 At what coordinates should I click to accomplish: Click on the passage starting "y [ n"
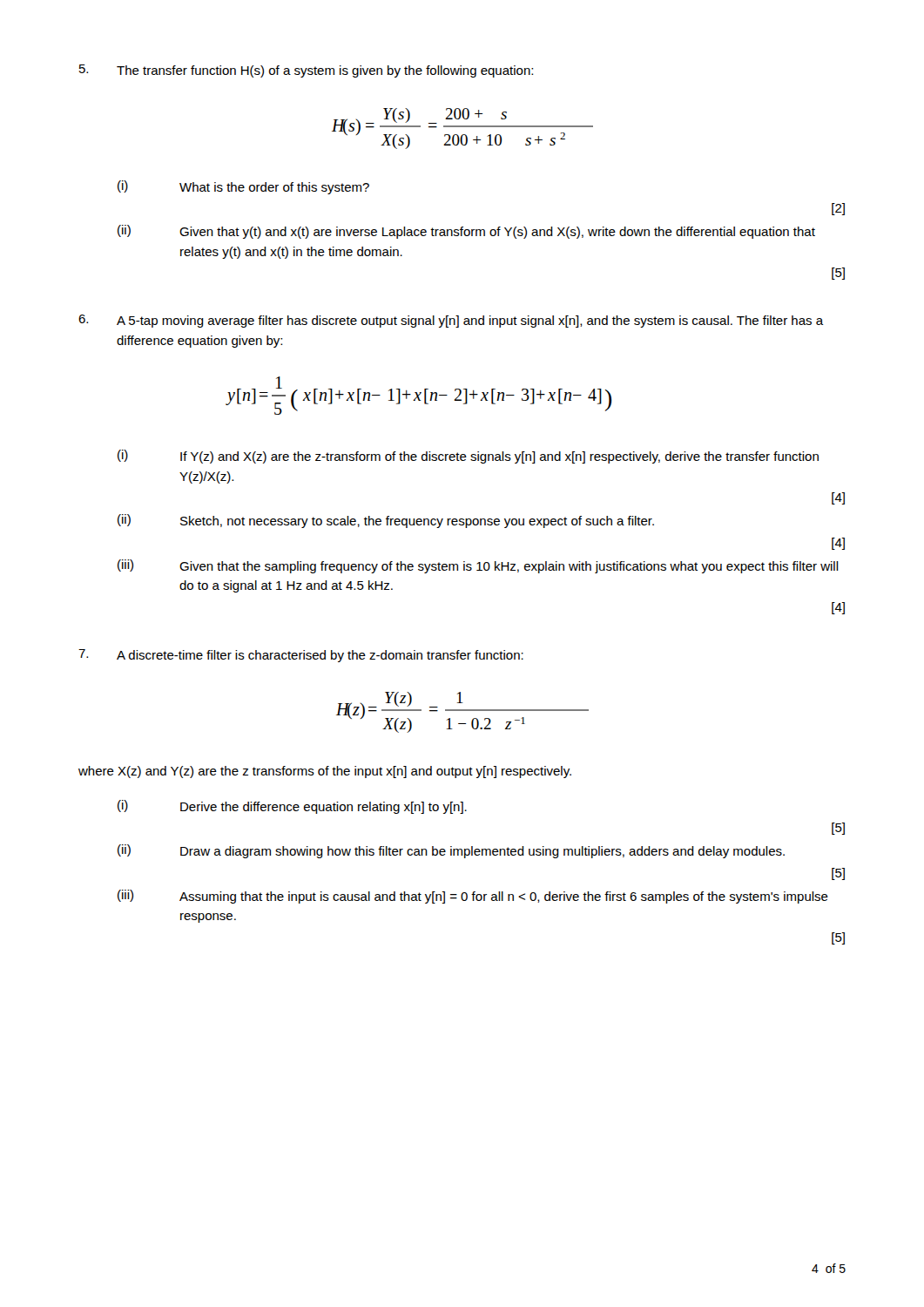462,397
